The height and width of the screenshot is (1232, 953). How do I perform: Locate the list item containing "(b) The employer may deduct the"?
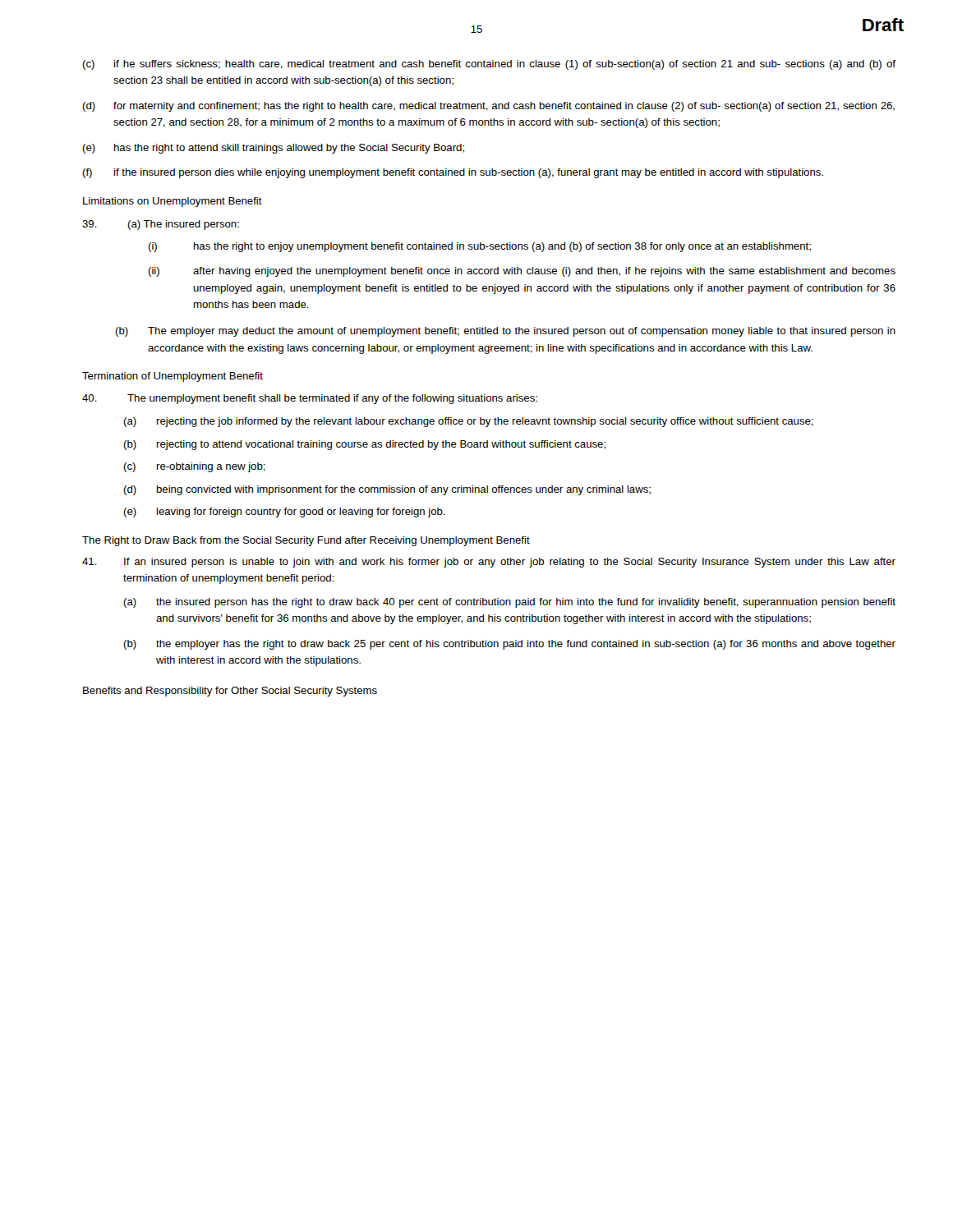pyautogui.click(x=505, y=340)
